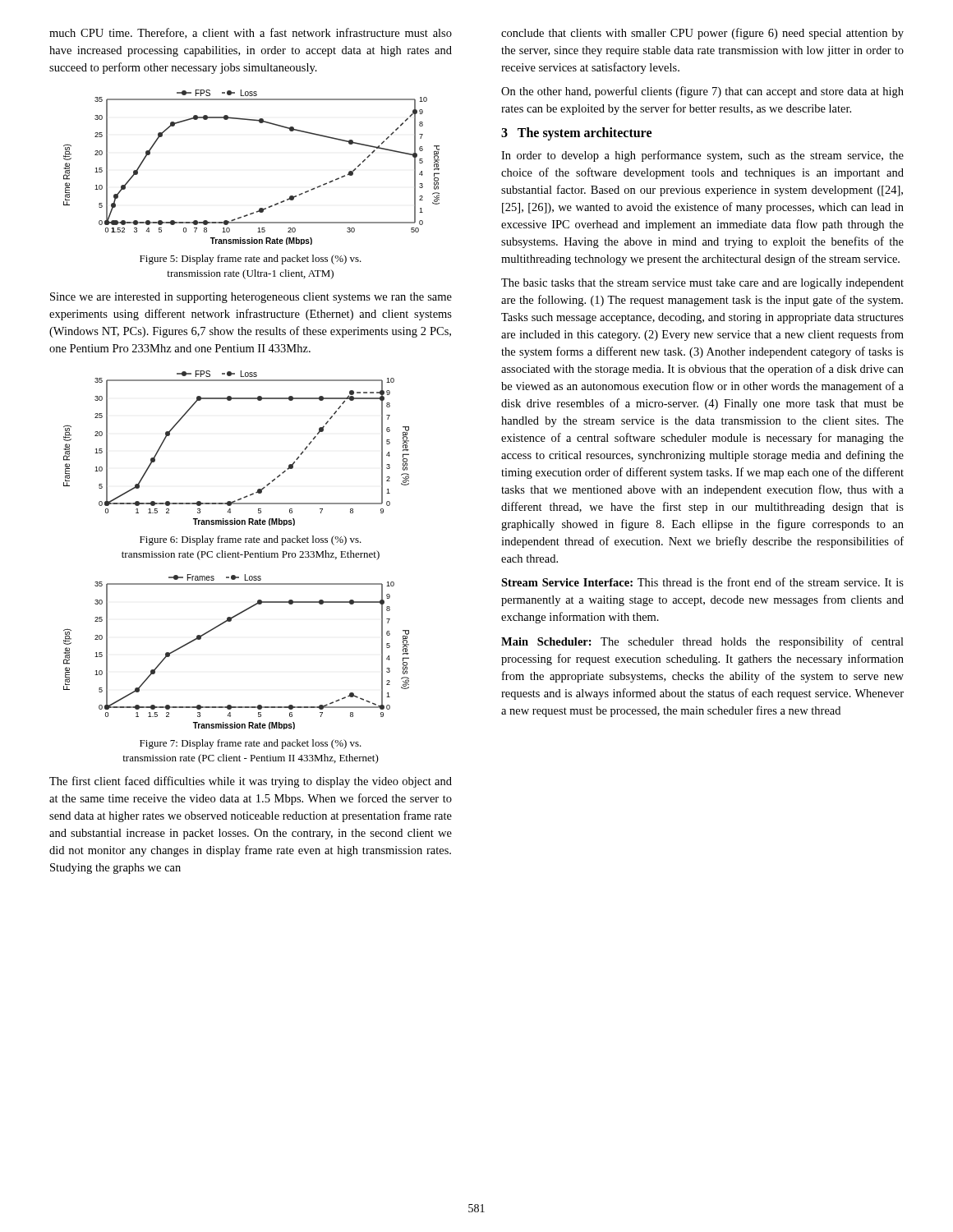Locate the text block that says "The first client faced"

point(251,825)
